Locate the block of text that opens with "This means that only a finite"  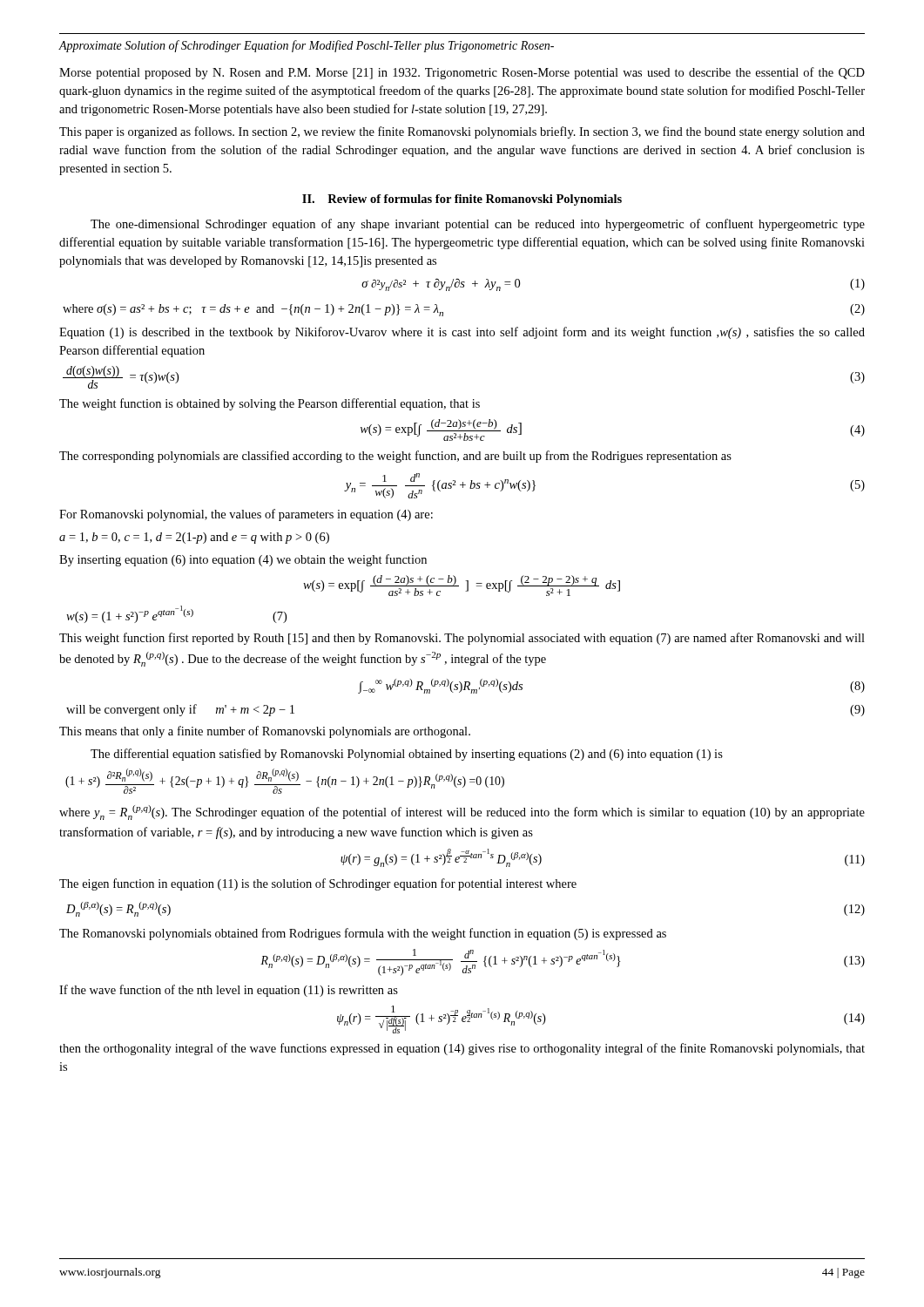tap(462, 732)
